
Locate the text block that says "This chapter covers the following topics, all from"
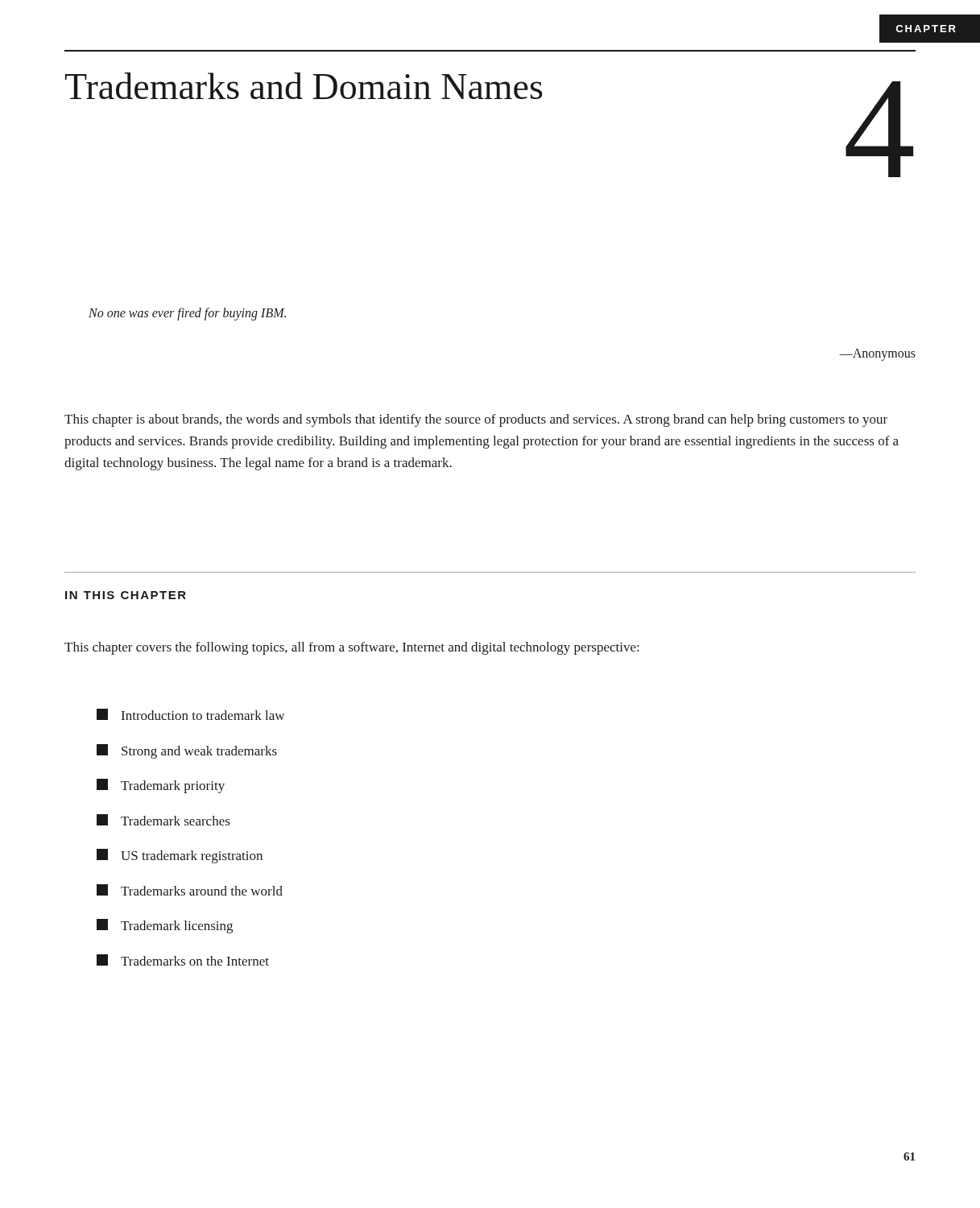click(x=352, y=647)
